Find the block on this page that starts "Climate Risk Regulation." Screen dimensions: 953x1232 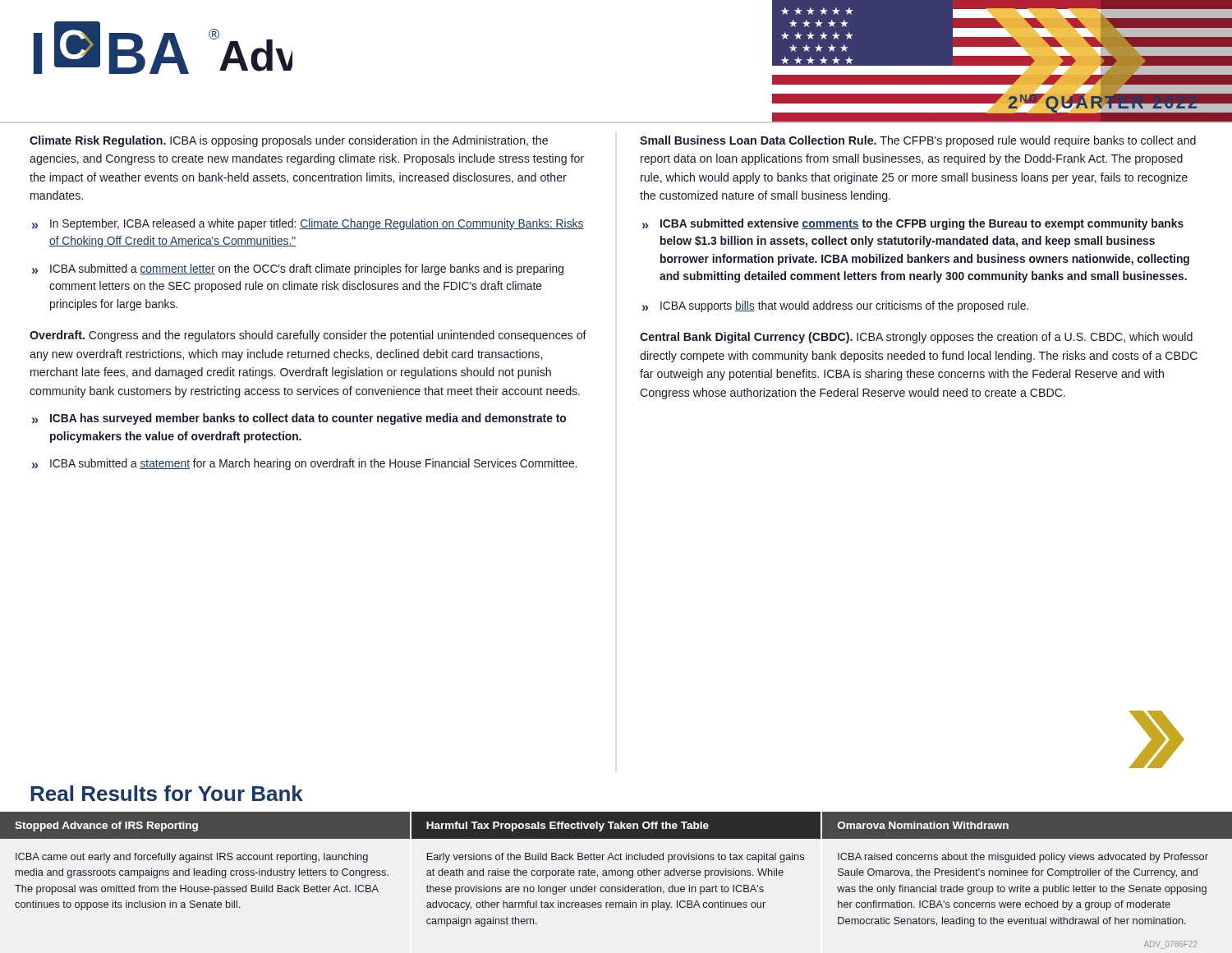coord(307,168)
